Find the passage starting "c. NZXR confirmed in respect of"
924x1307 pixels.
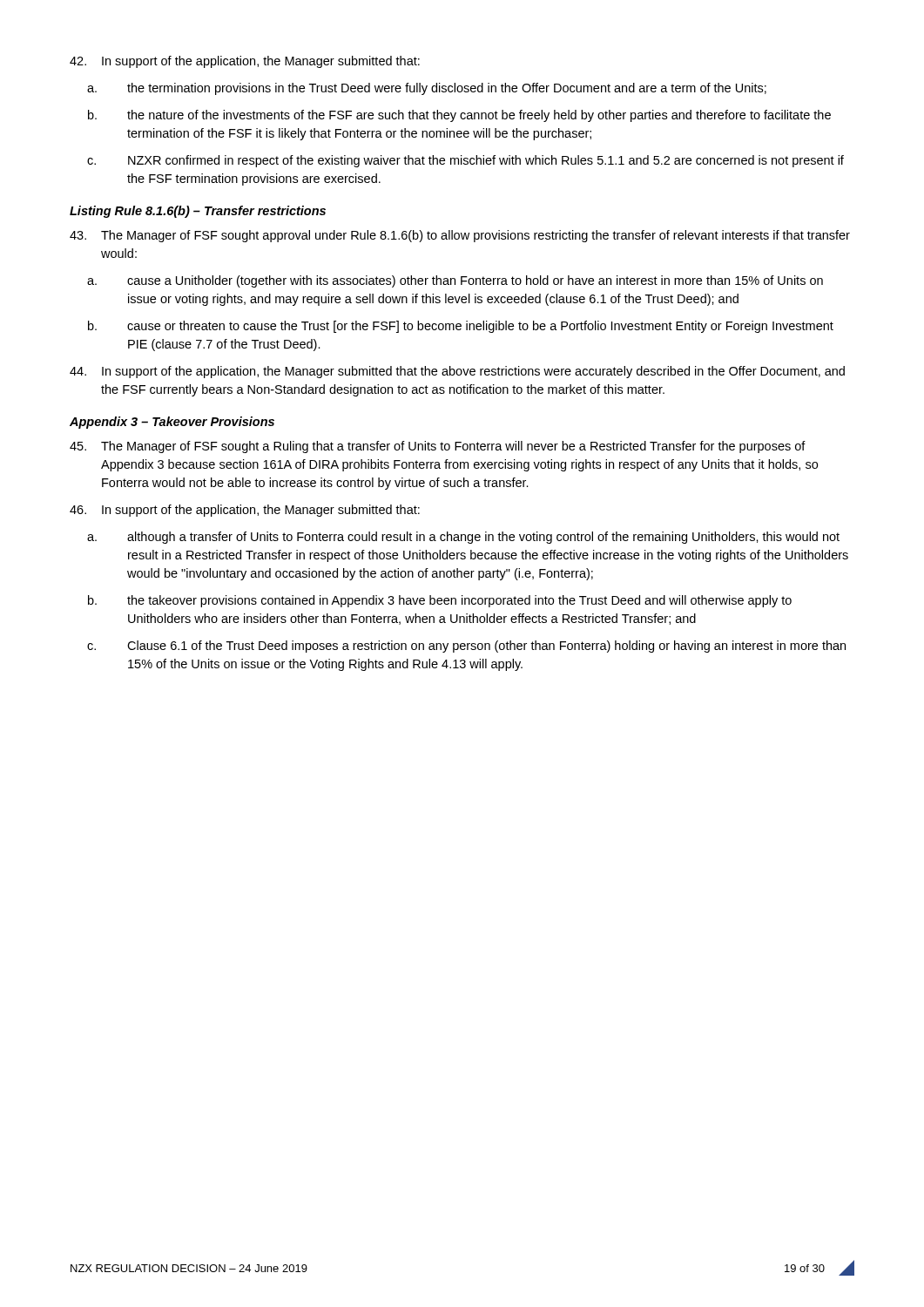(462, 170)
